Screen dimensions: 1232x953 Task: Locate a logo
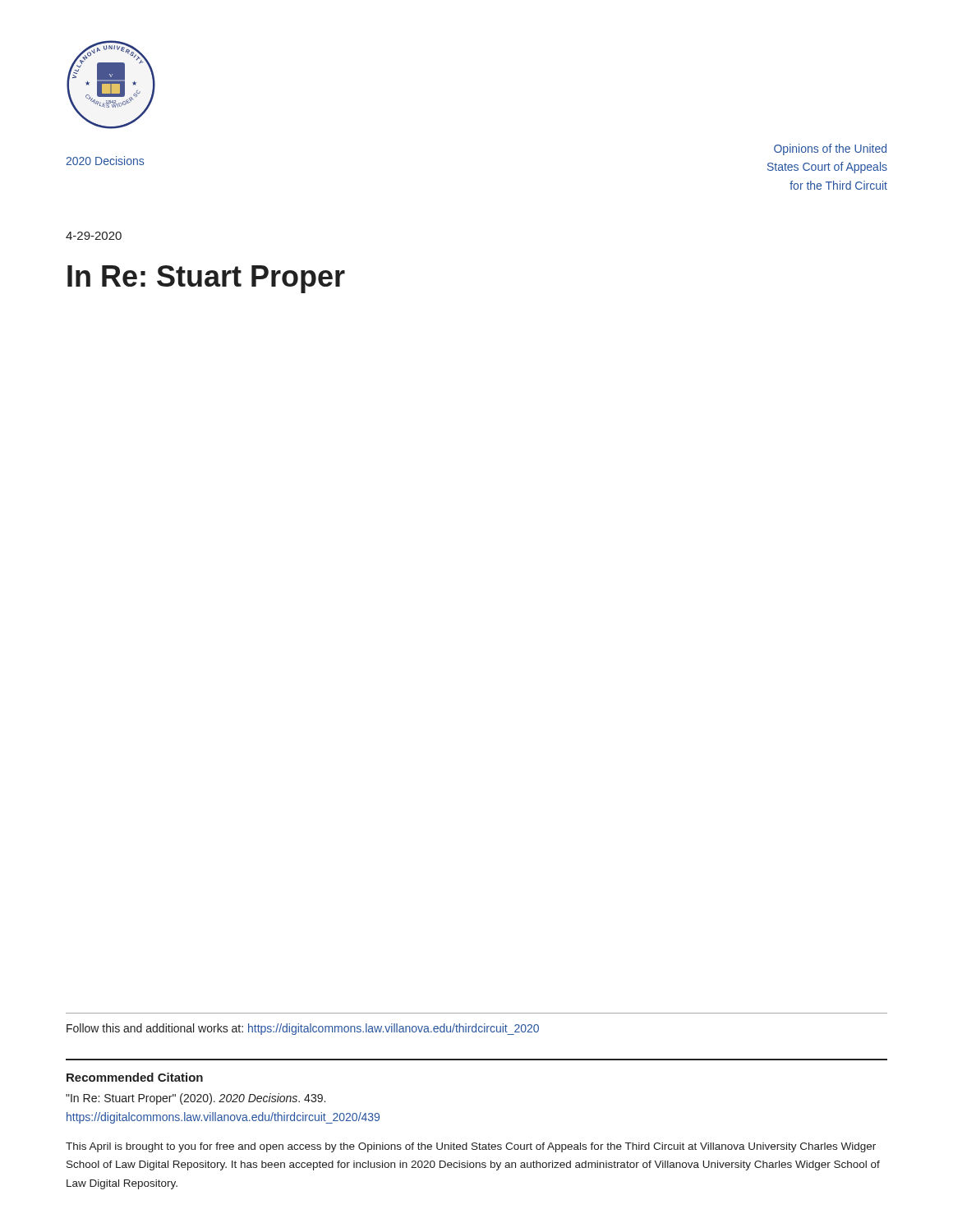[111, 86]
